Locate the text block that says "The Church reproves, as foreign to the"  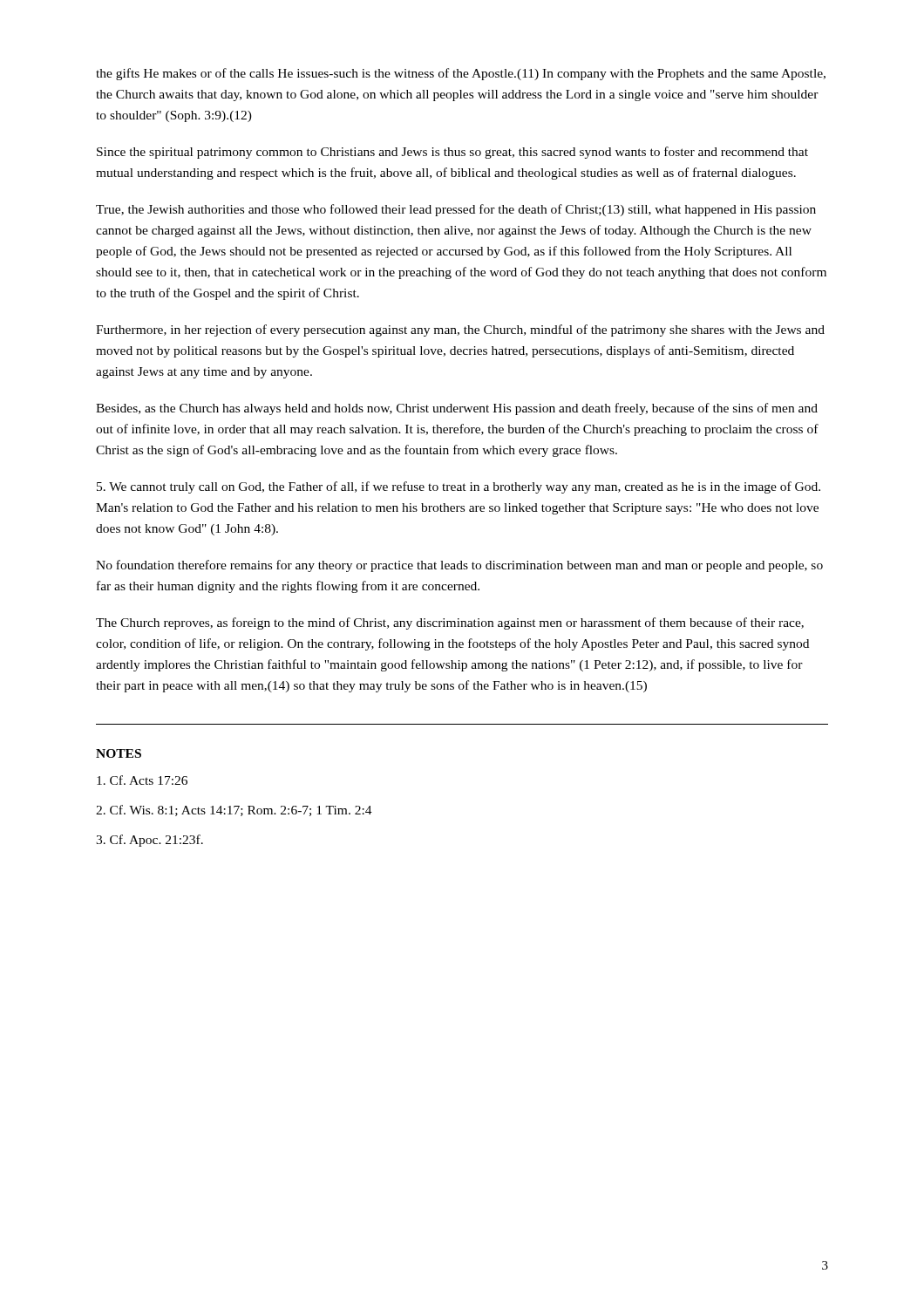click(x=453, y=654)
